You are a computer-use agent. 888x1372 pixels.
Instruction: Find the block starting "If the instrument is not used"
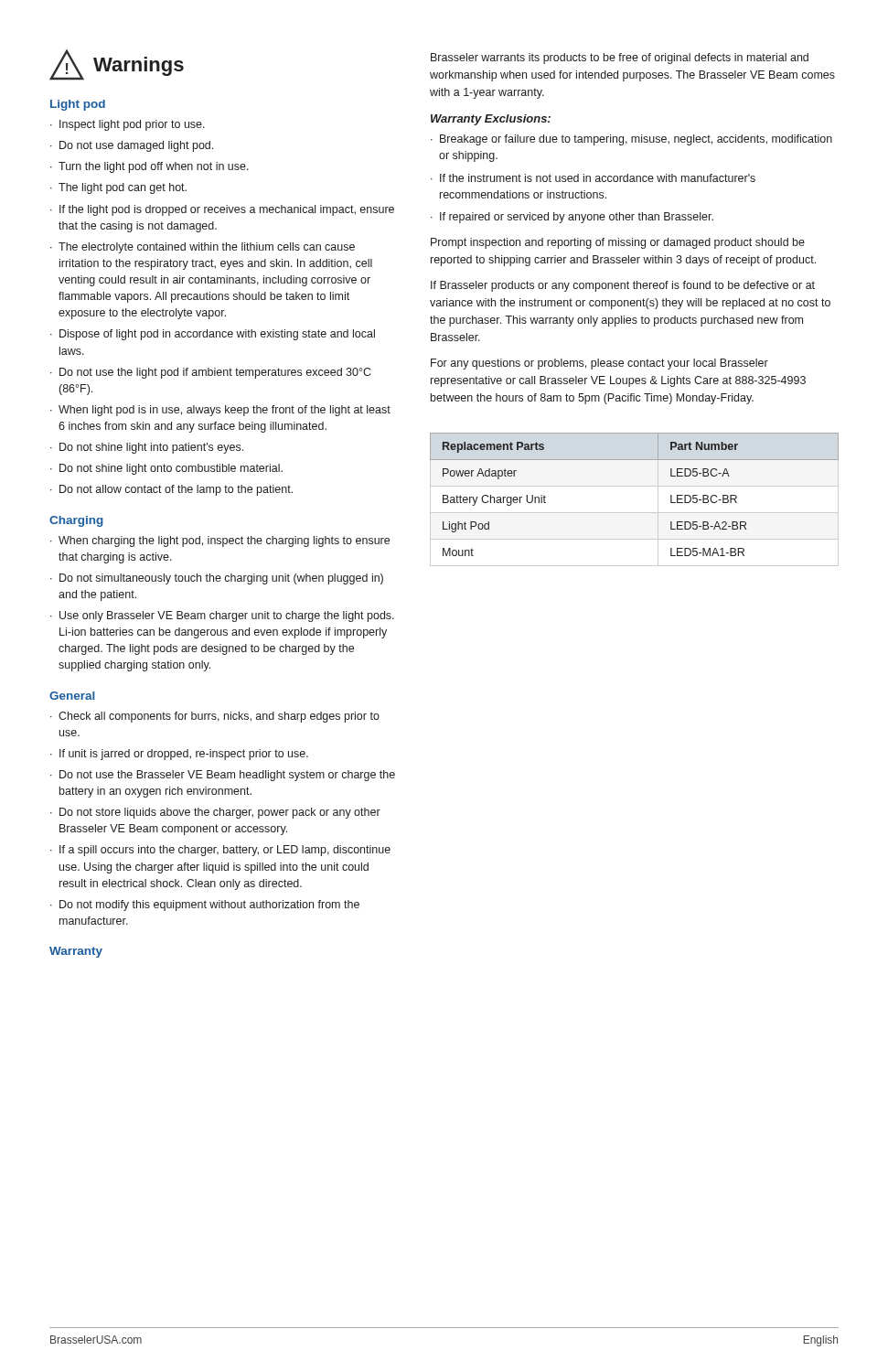click(x=597, y=186)
